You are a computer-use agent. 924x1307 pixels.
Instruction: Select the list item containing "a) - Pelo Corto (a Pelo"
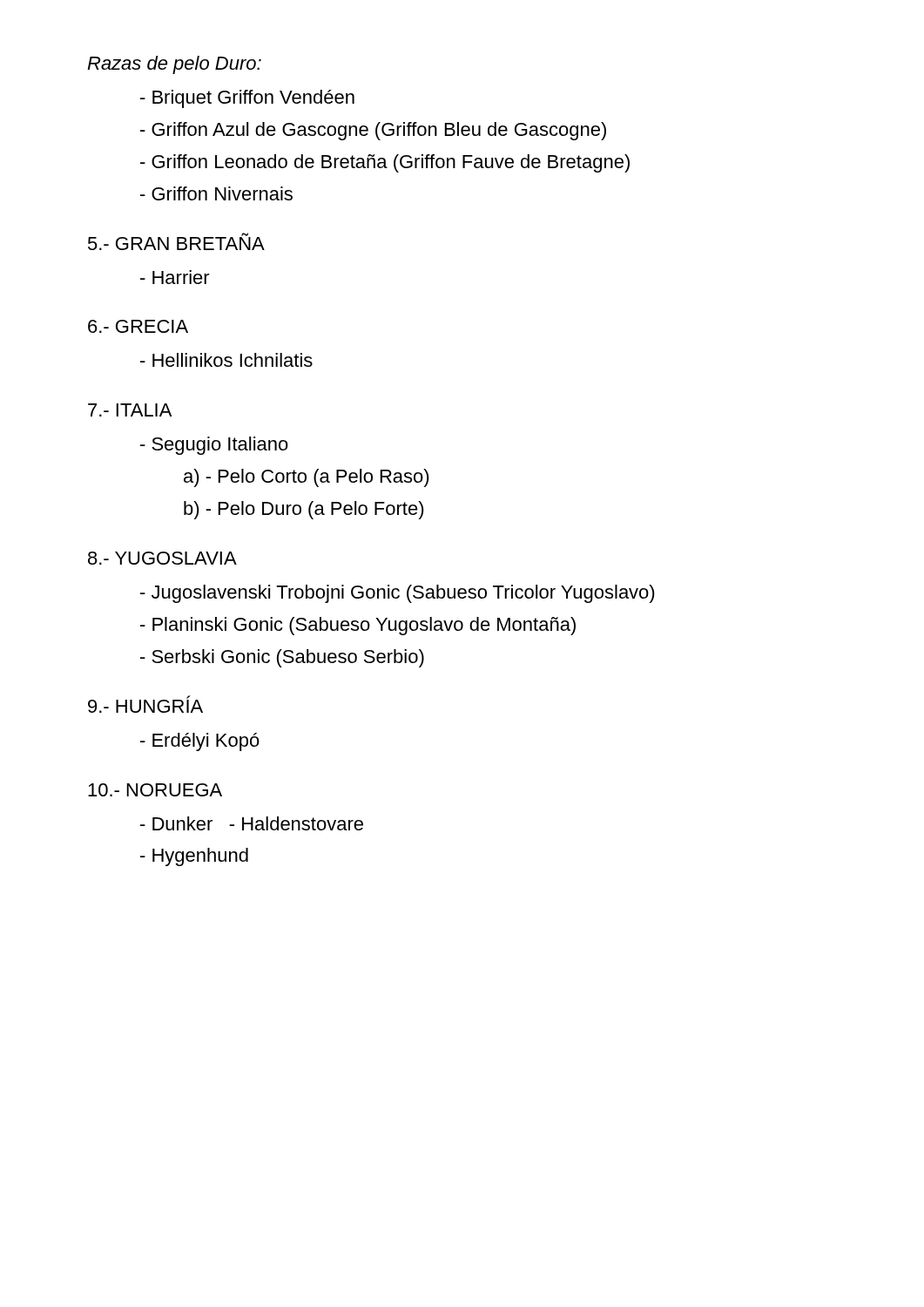306,476
